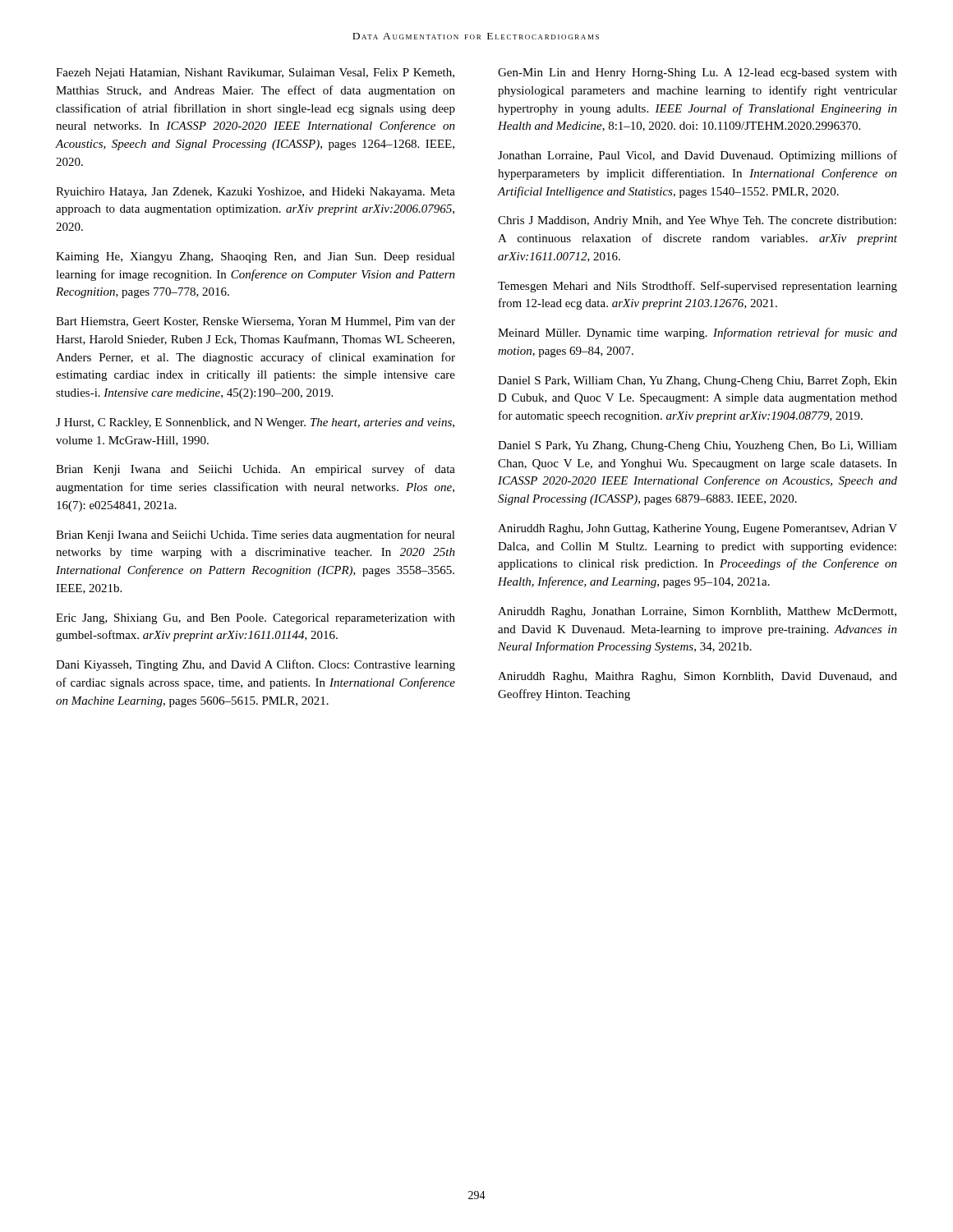953x1232 pixels.
Task: Point to the block beginning "Temesgen Mehari and Nils"
Action: [x=698, y=294]
